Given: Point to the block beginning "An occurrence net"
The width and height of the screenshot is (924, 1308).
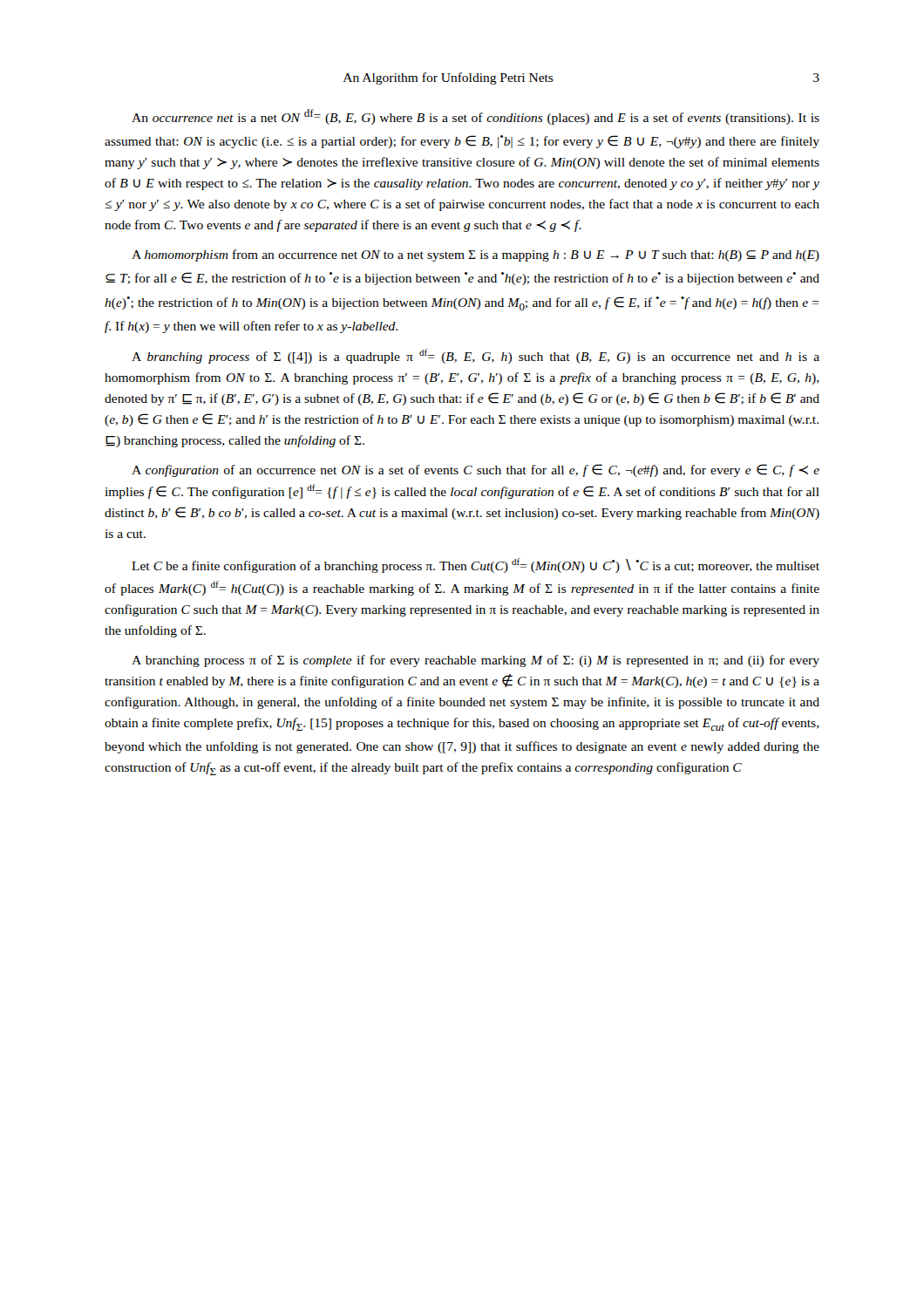Looking at the screenshot, I should point(476,117).
